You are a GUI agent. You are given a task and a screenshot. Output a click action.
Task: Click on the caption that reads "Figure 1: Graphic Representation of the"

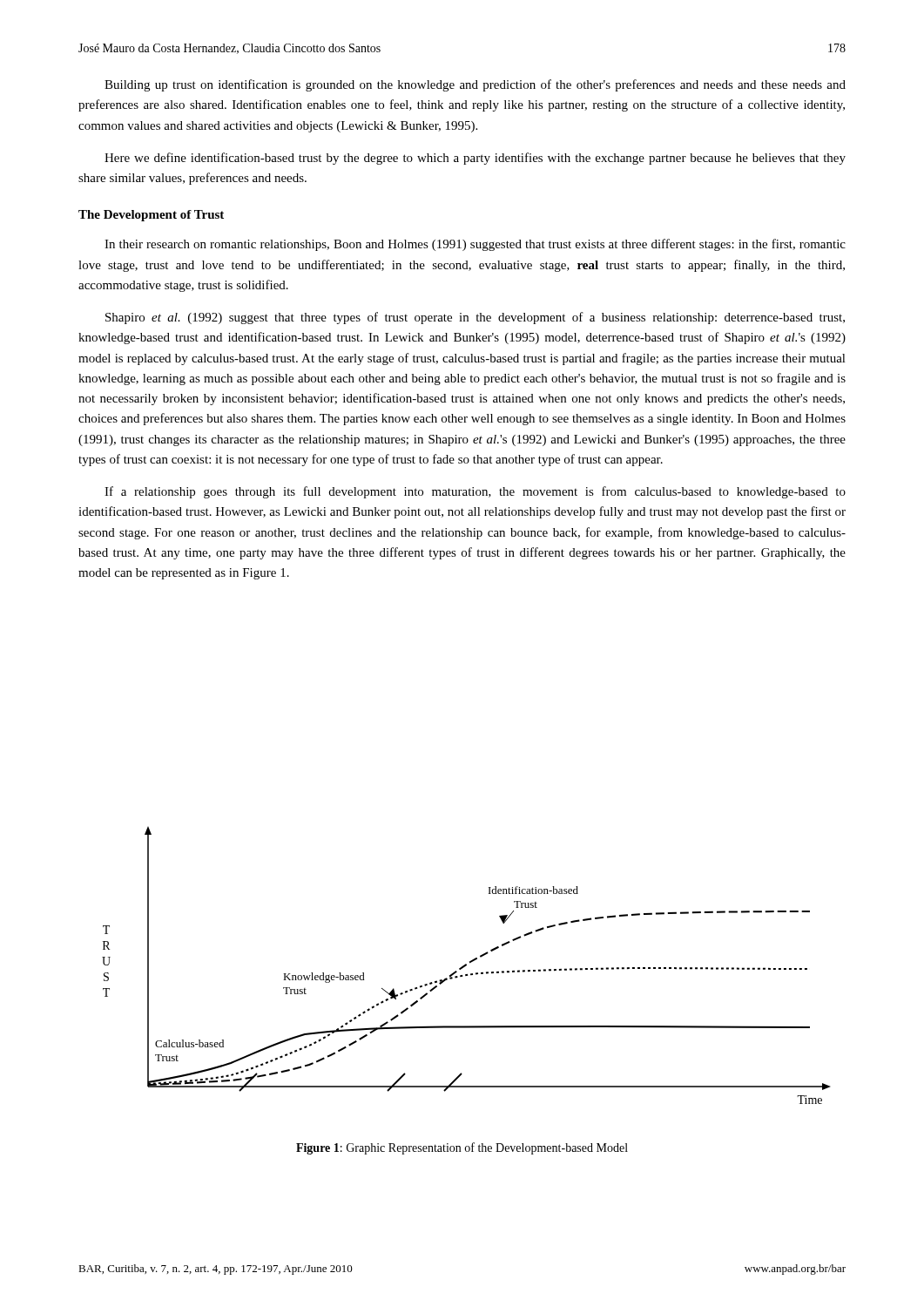[x=462, y=1148]
